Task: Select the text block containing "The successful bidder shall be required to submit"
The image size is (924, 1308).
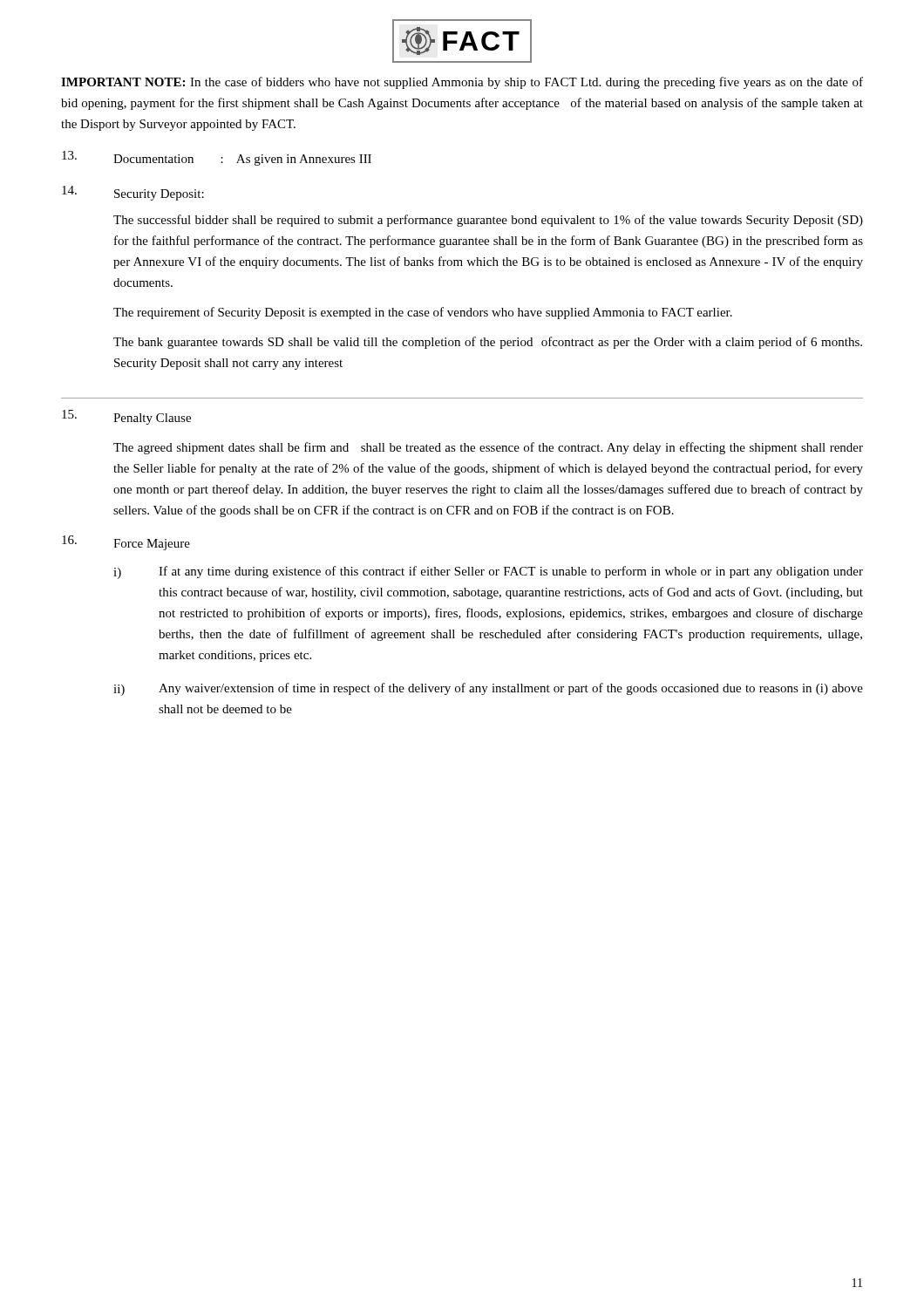Action: (x=488, y=251)
